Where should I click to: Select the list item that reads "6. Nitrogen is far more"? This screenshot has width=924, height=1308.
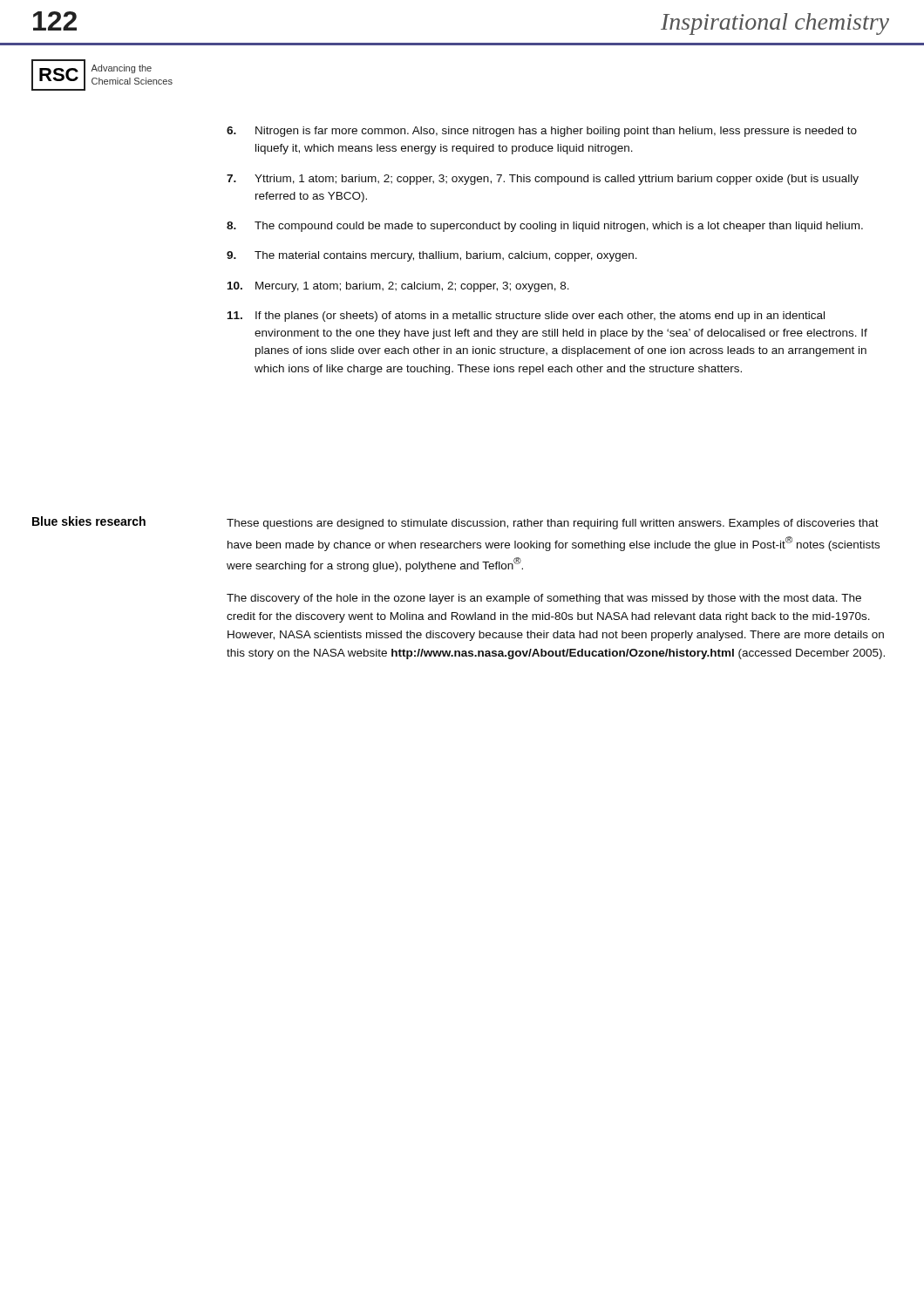pos(558,140)
